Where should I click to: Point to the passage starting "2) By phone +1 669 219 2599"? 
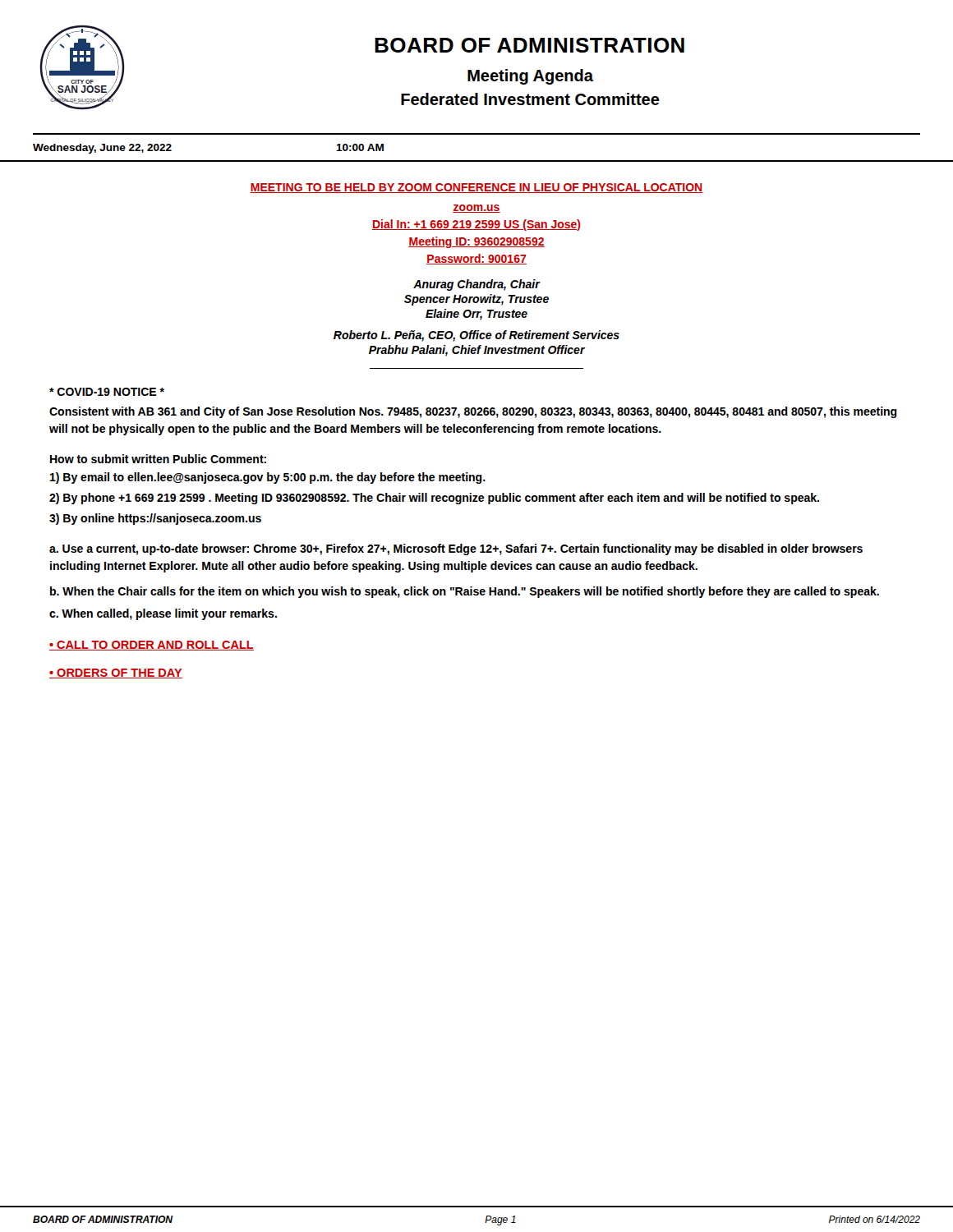(435, 498)
